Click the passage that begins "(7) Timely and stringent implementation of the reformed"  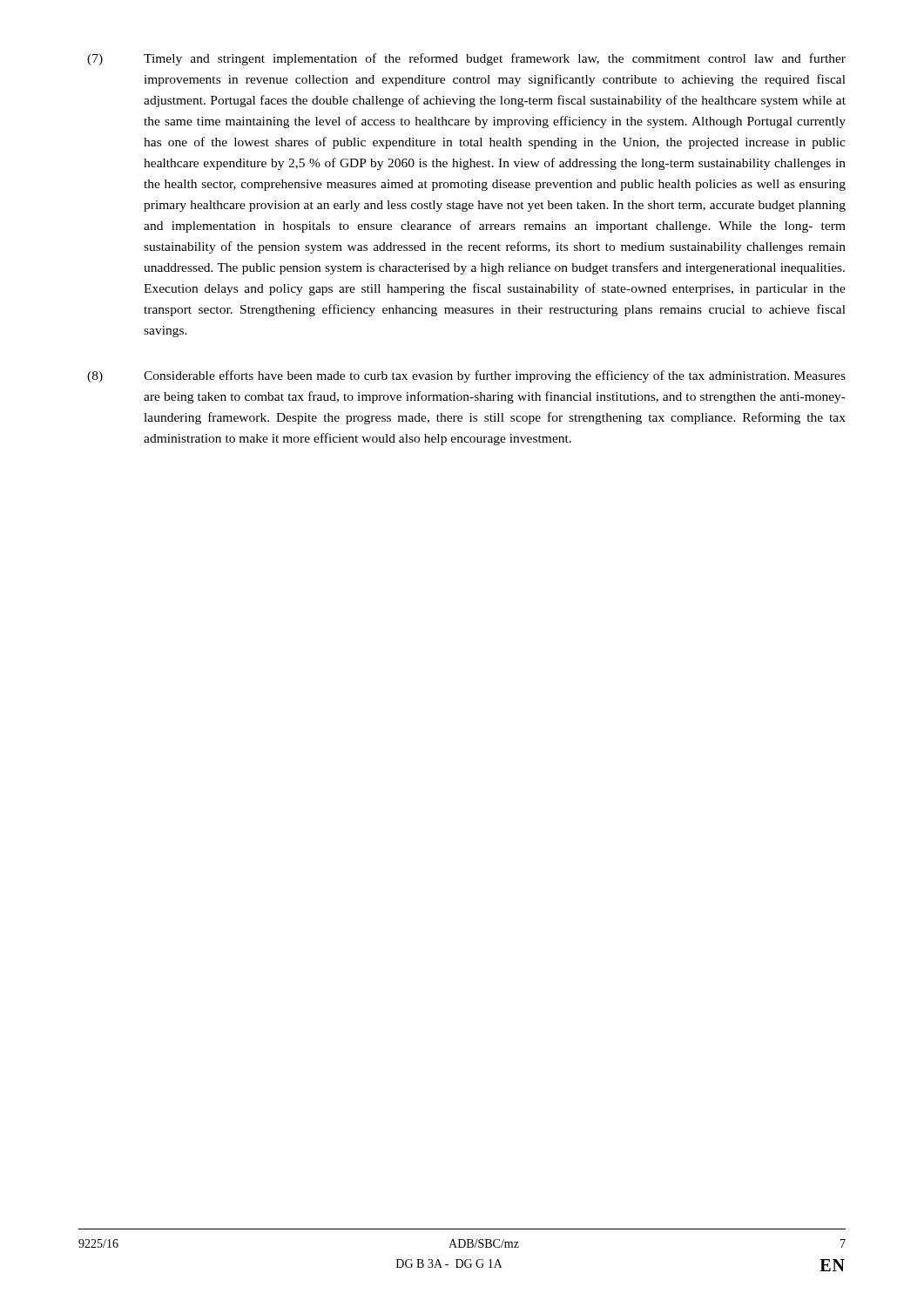point(462,194)
